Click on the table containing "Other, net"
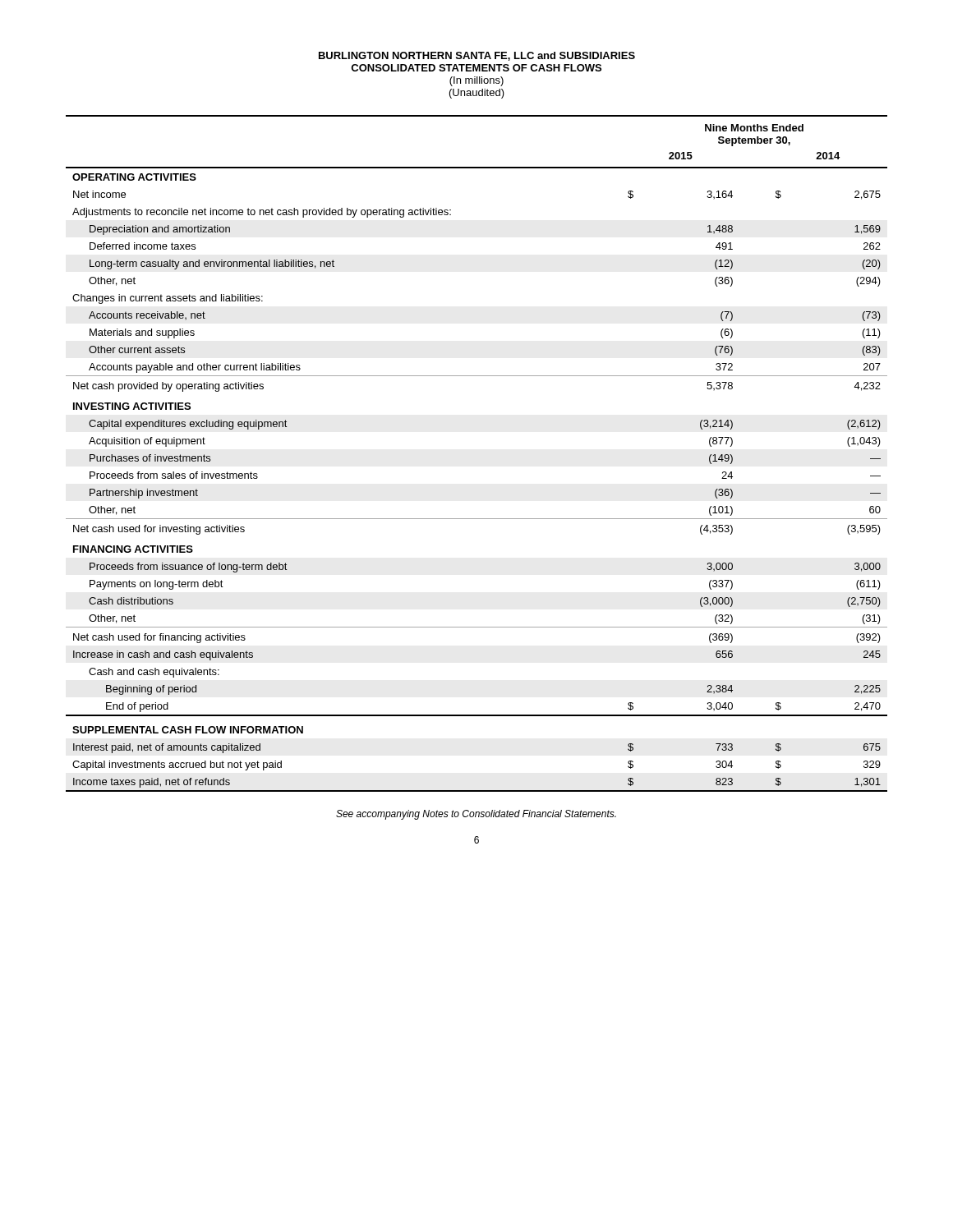953x1232 pixels. pos(476,453)
